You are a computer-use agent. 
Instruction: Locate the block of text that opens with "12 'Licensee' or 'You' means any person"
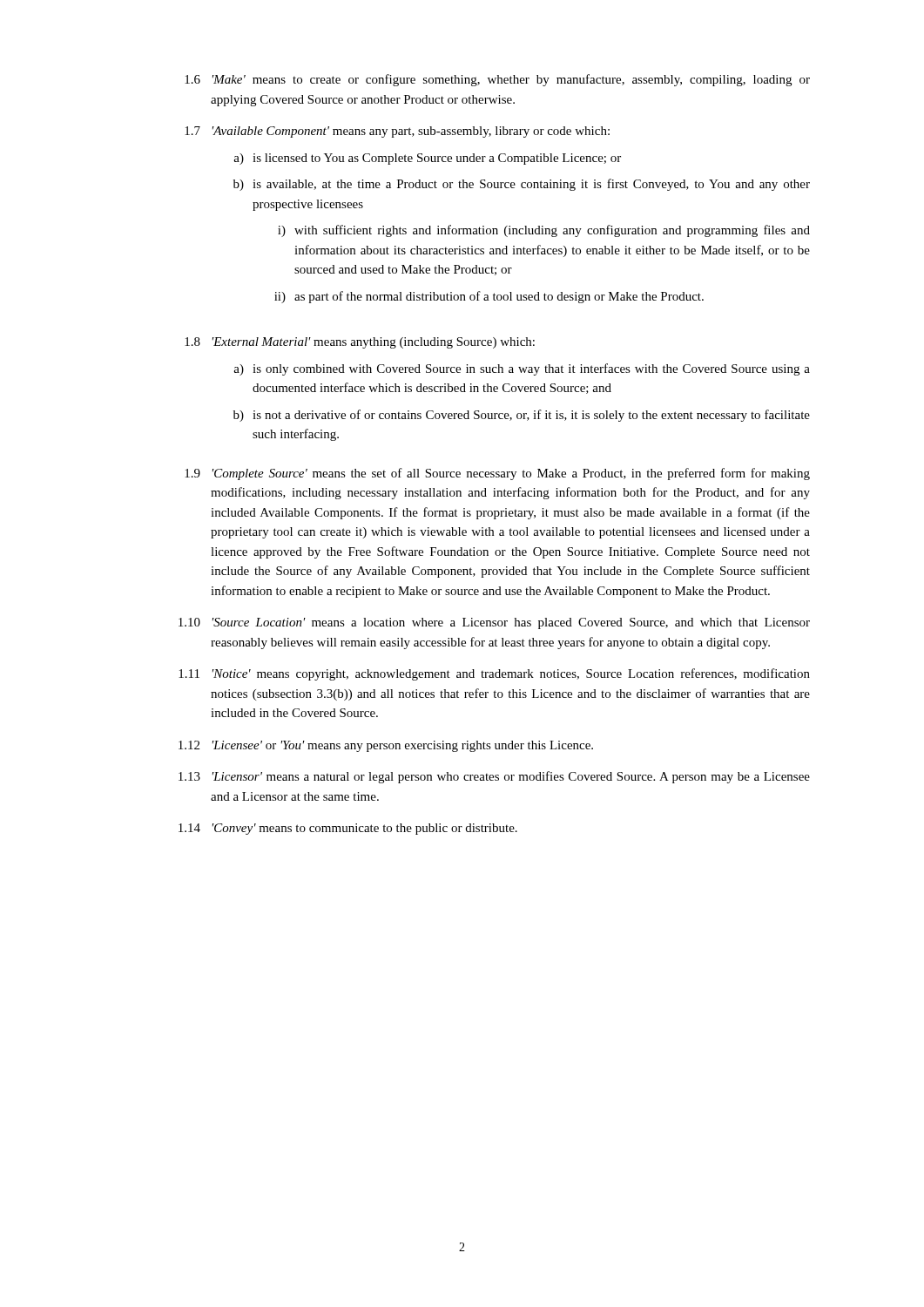[x=479, y=745]
